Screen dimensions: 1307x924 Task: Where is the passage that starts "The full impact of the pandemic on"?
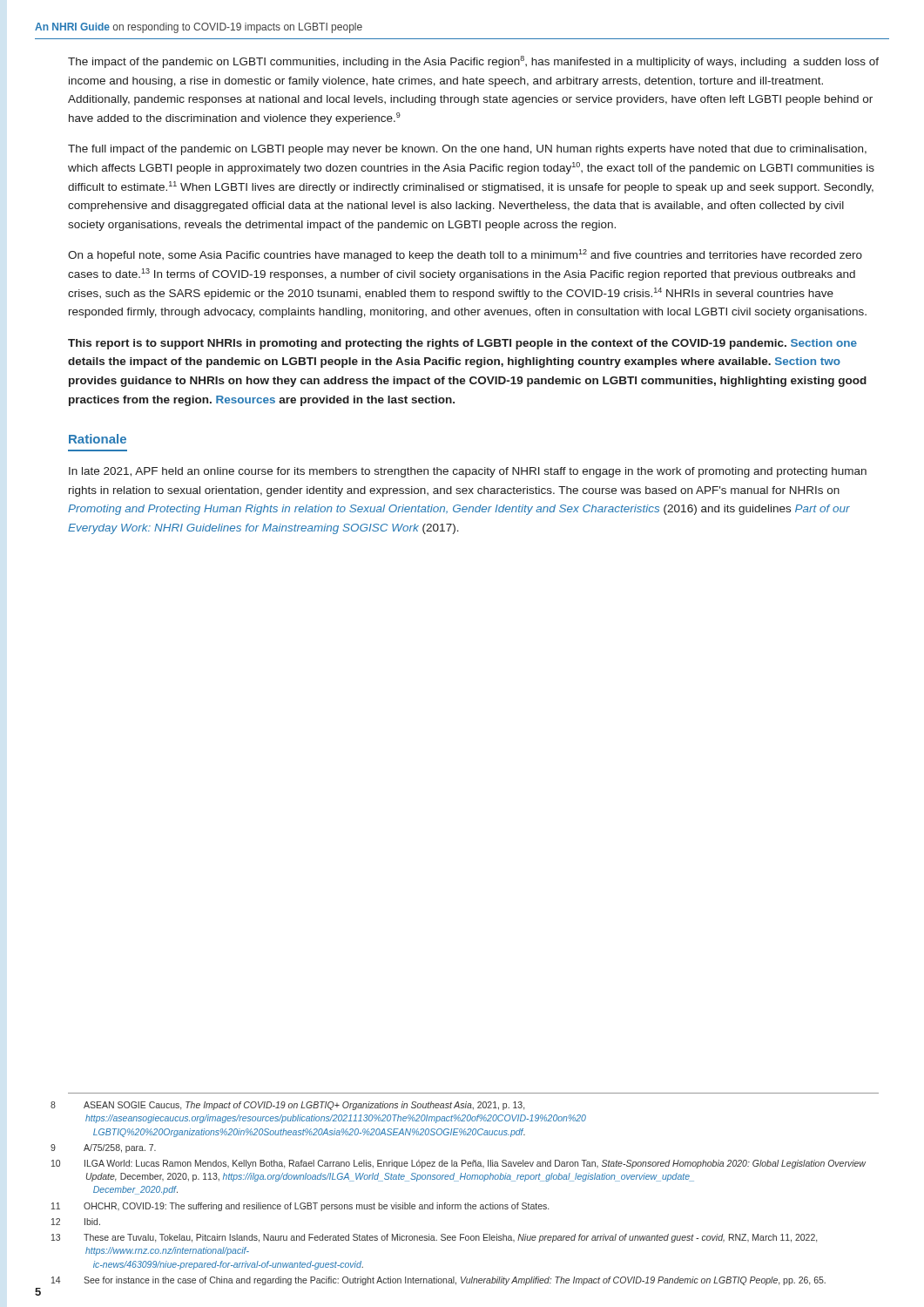pyautogui.click(x=471, y=187)
